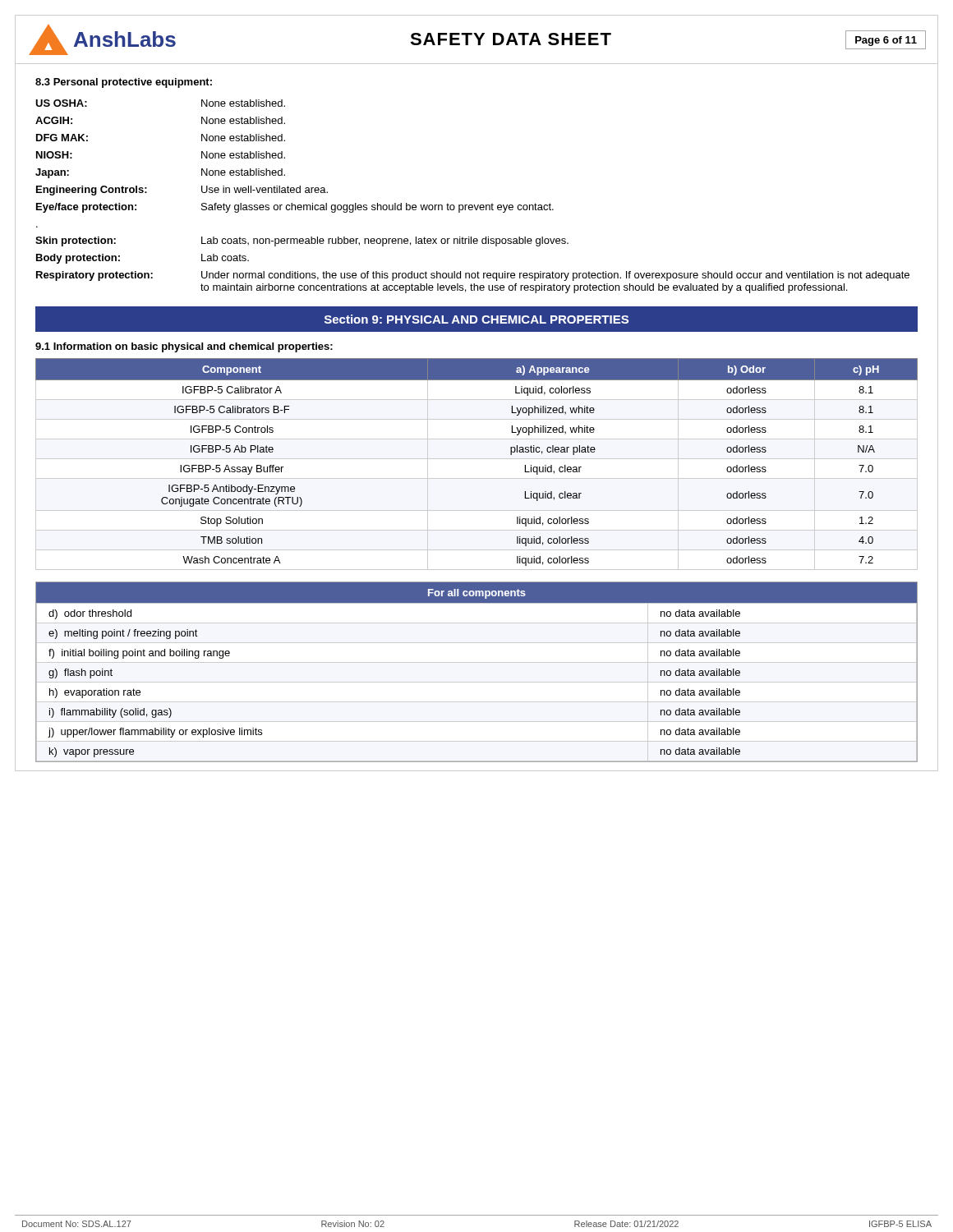Locate the table with the text "IGFBP-5 Antibody-Enzyme Conjugate"

(476, 464)
